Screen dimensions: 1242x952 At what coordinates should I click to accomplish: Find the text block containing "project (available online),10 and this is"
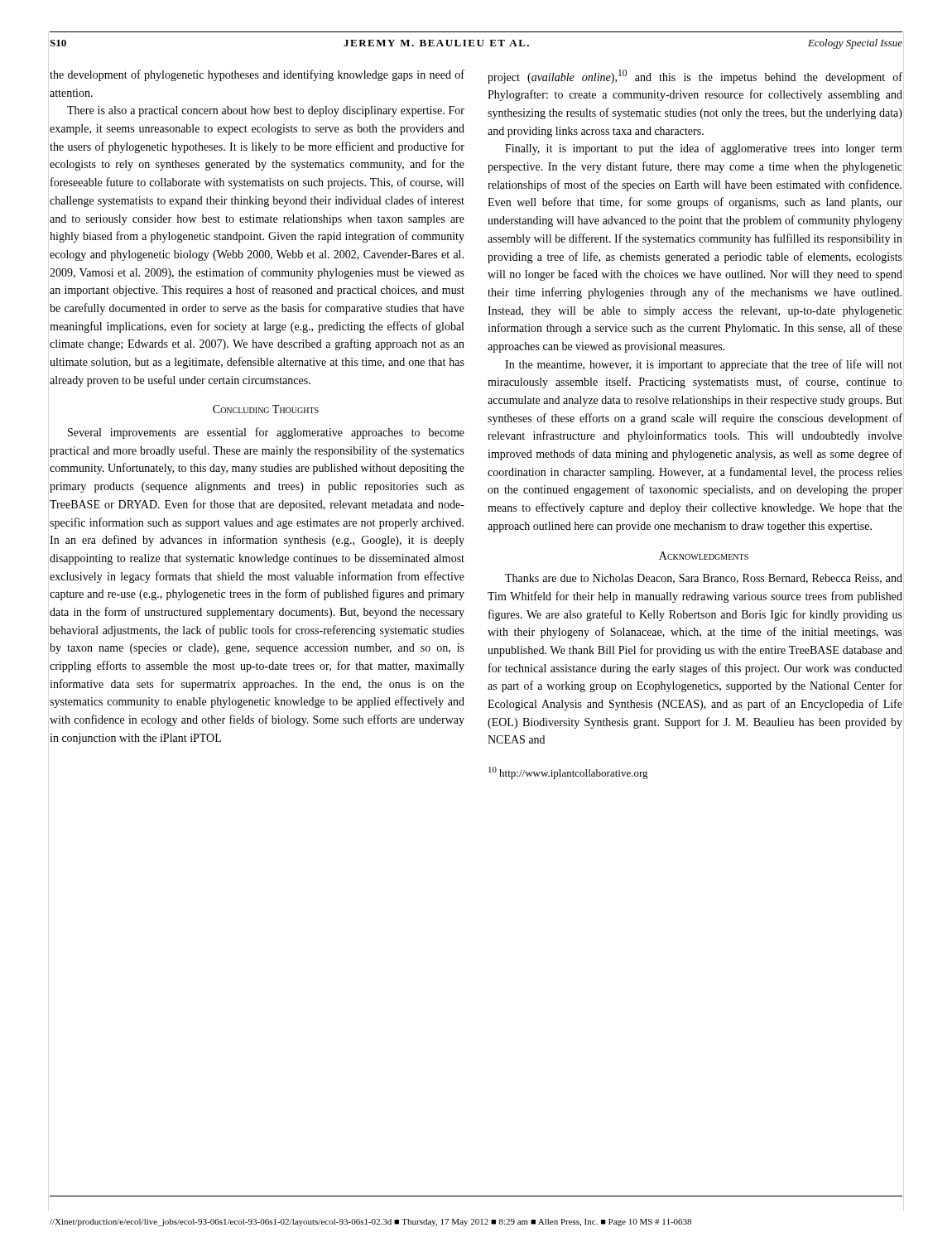point(695,103)
